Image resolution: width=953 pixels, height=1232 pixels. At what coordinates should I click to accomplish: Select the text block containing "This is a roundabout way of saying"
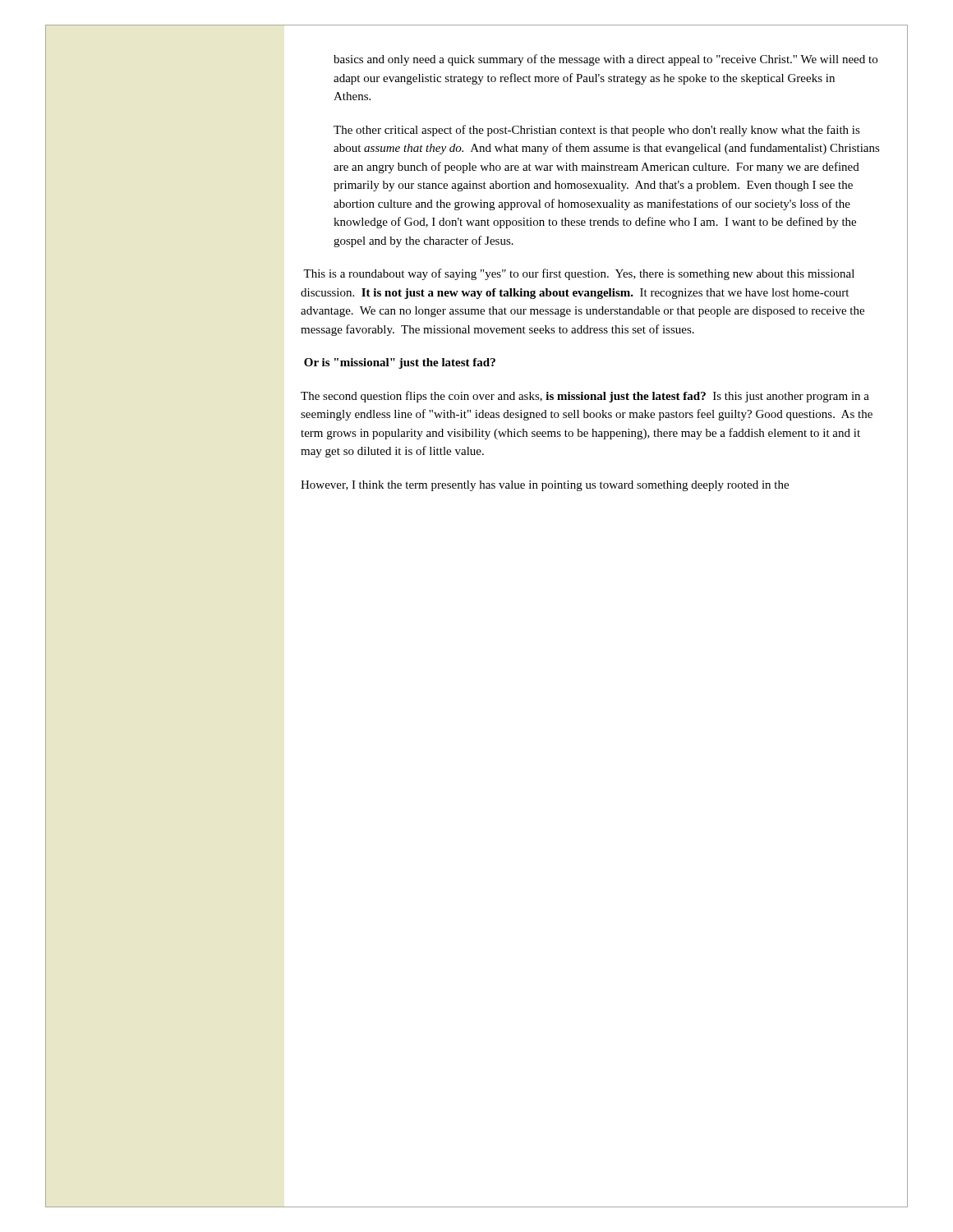583,301
